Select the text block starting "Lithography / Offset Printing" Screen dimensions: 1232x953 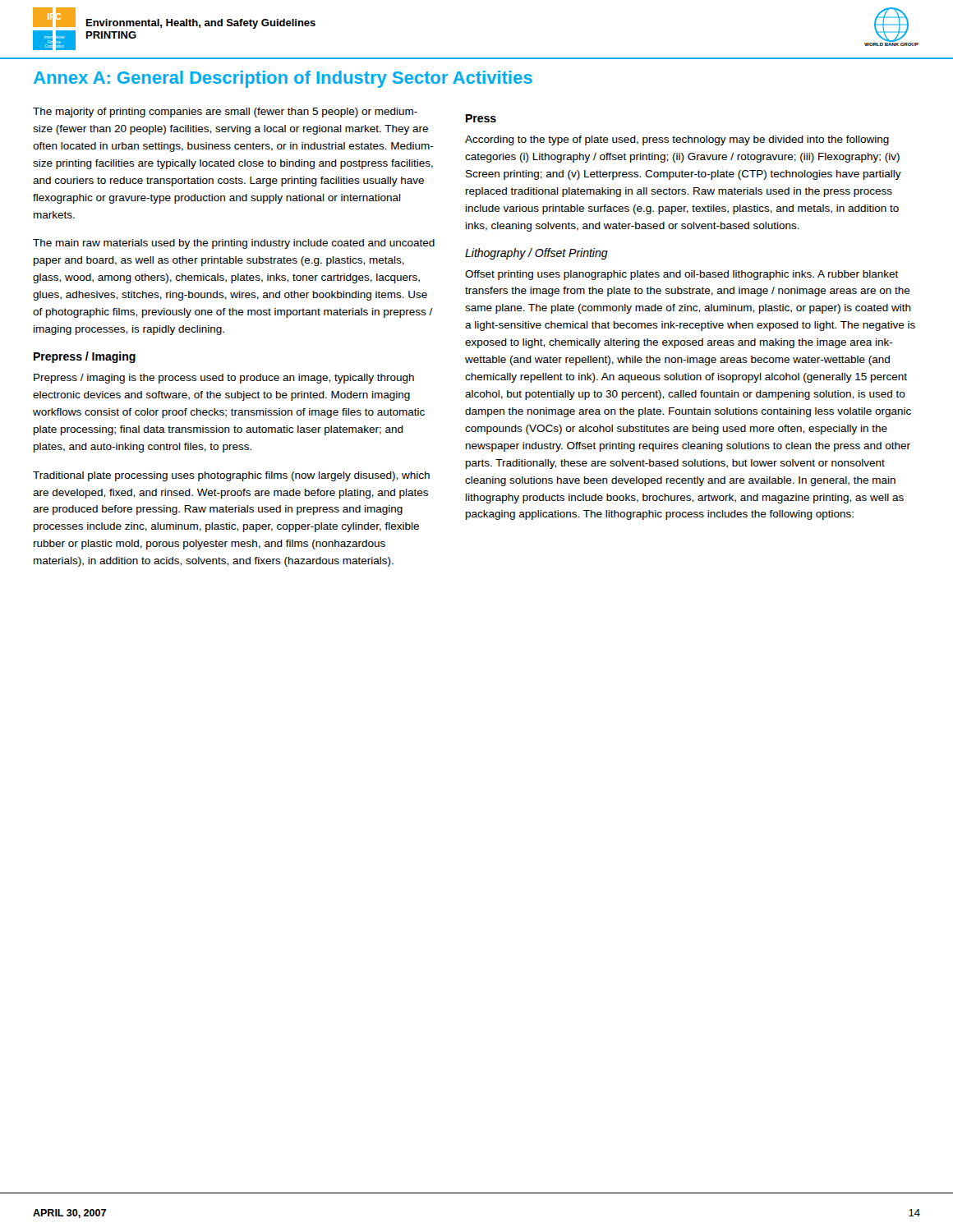click(536, 253)
